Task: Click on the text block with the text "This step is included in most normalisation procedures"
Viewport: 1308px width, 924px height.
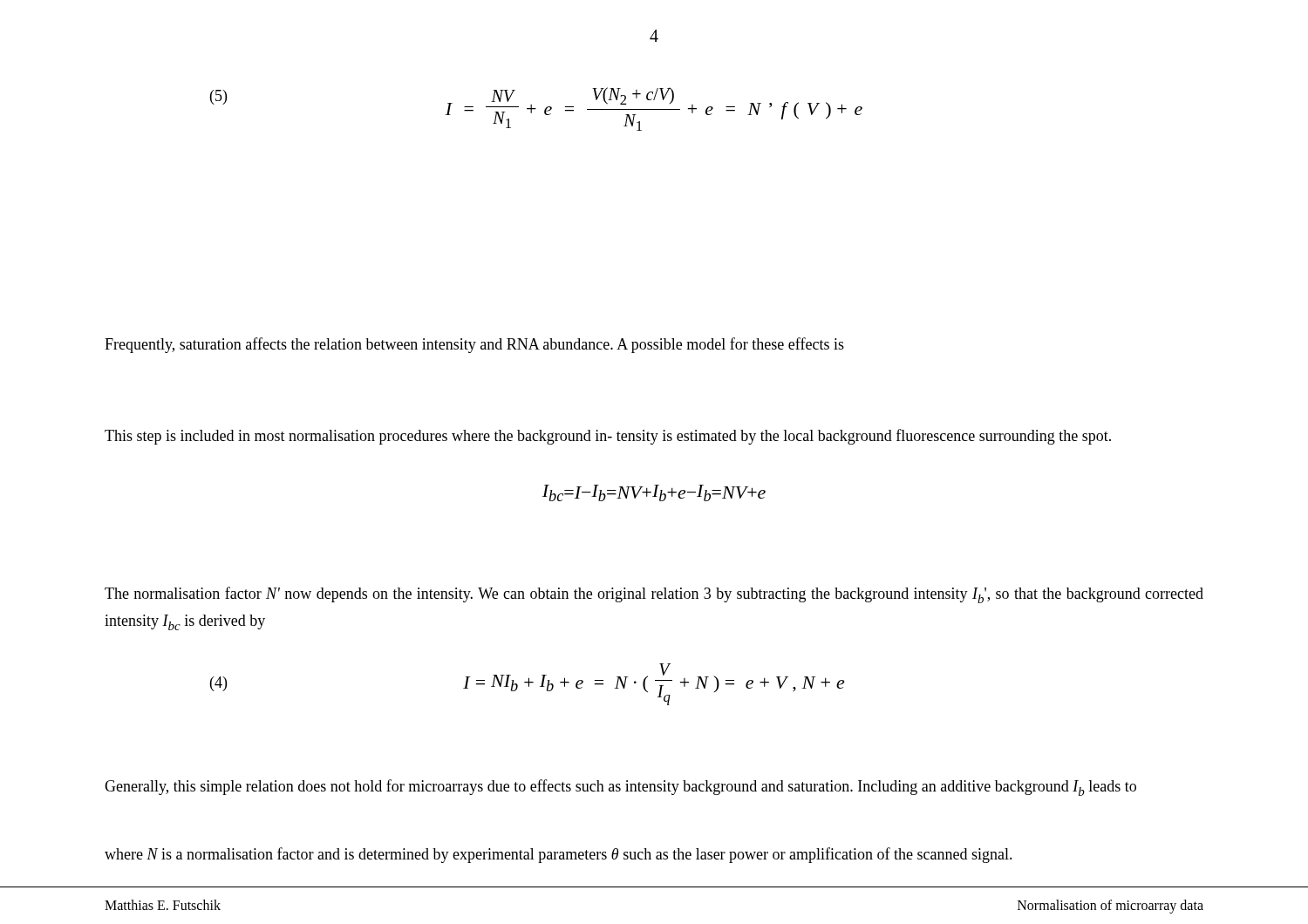Action: 608,436
